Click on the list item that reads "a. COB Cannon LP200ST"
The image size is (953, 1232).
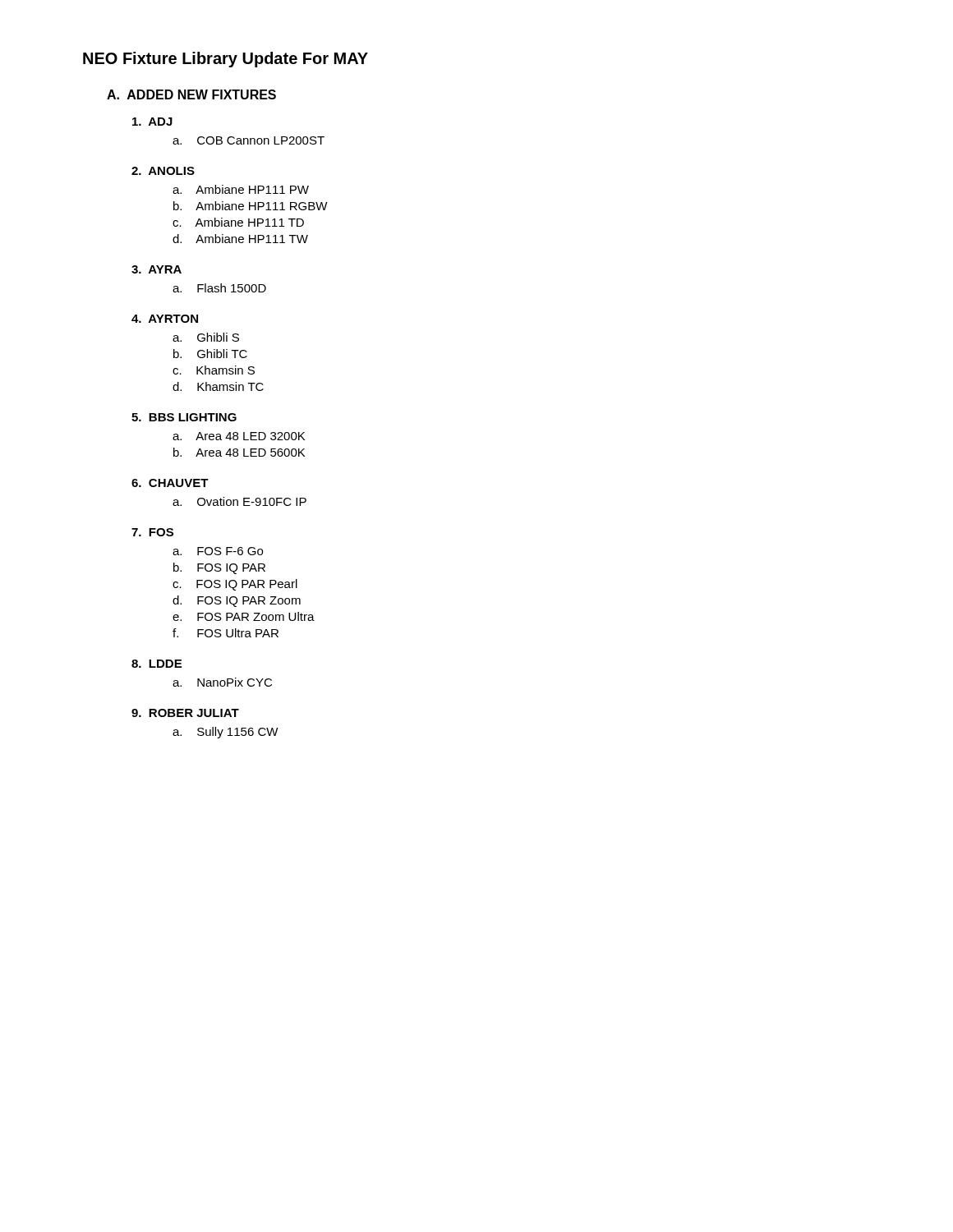249,140
